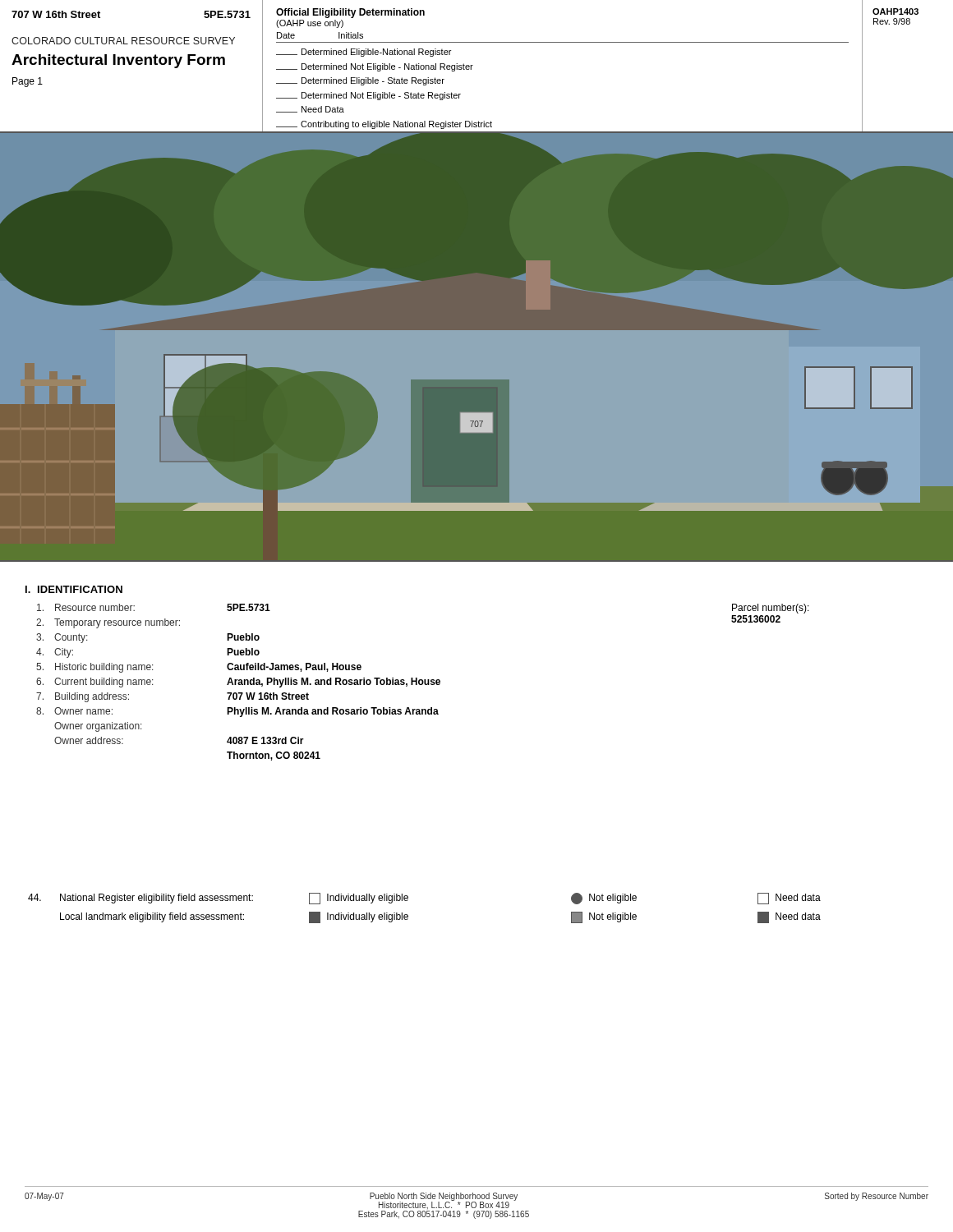
Task: Locate the section header
Action: (74, 589)
